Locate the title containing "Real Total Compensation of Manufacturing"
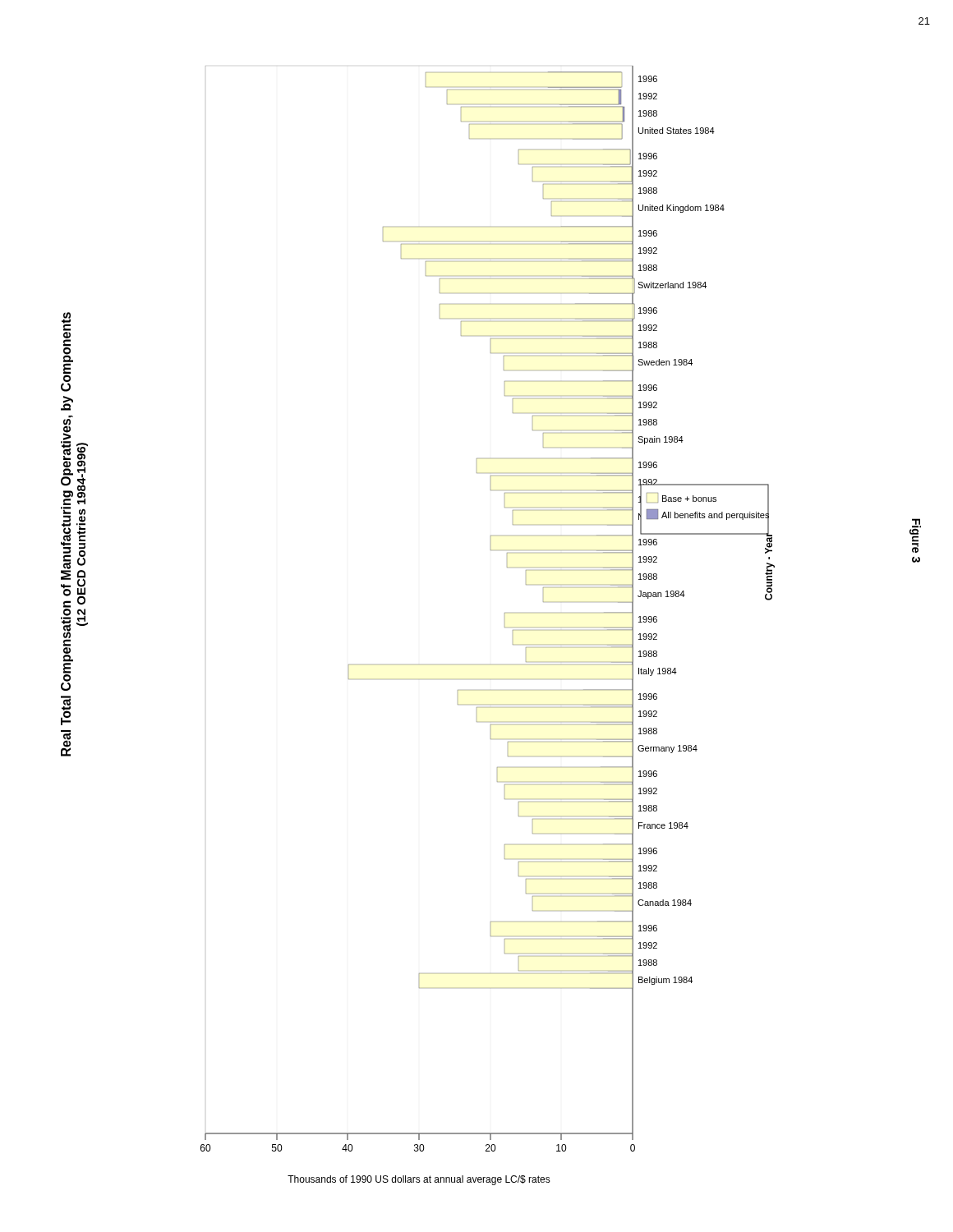This screenshot has width=953, height=1232. click(x=74, y=534)
